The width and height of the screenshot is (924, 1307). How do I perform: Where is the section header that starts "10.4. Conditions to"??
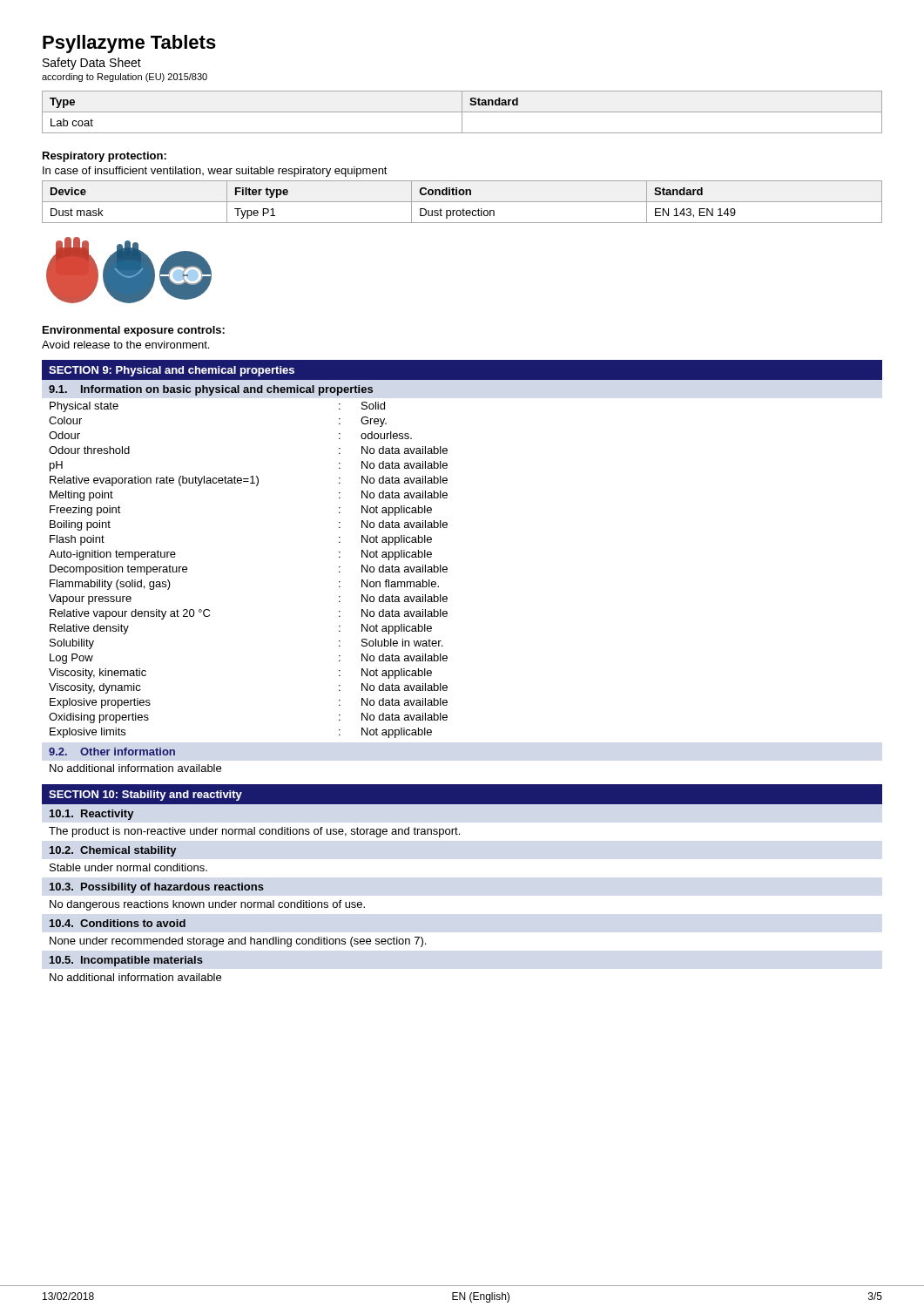tap(118, 923)
